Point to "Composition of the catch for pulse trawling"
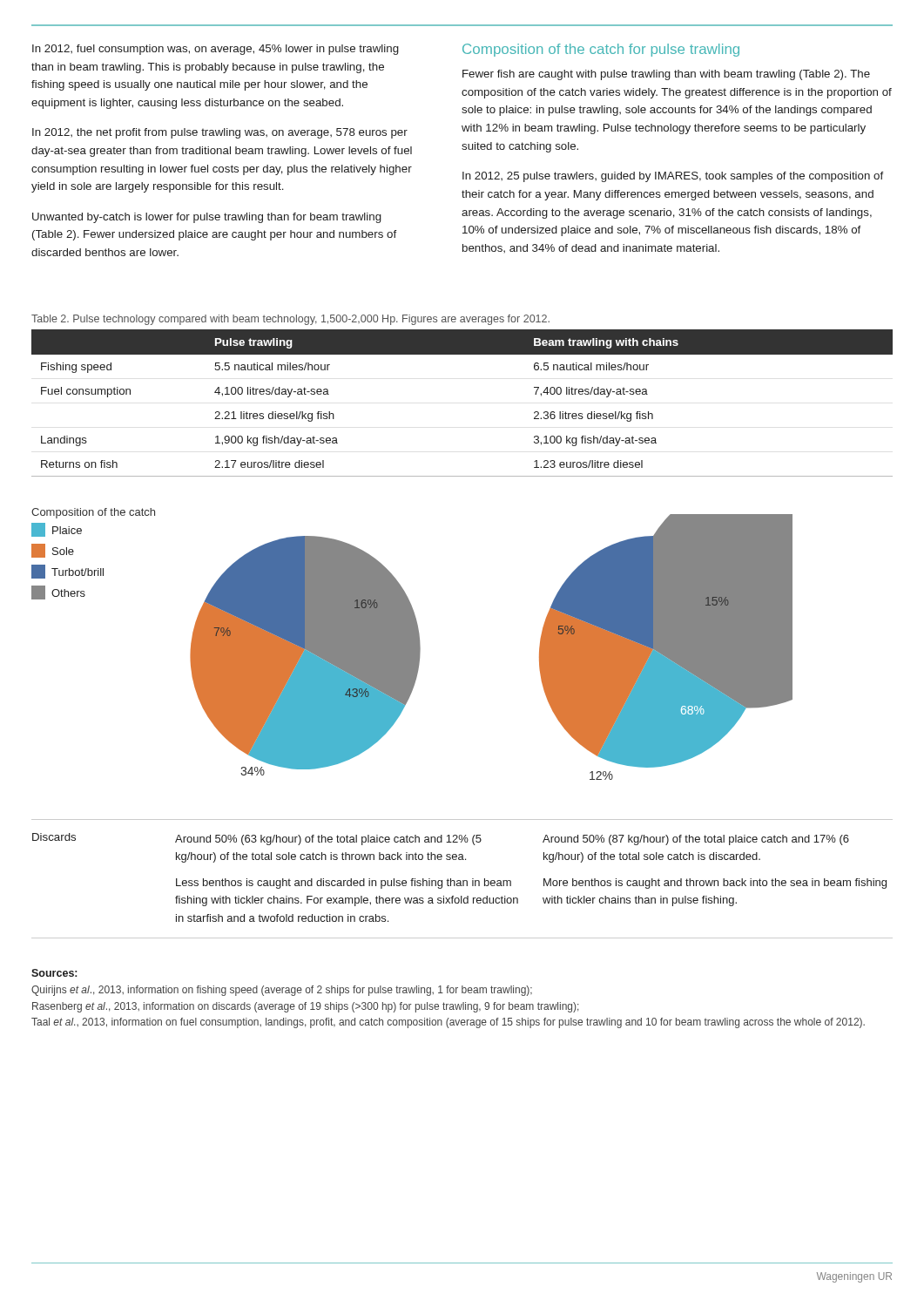The image size is (924, 1307). coord(677,49)
